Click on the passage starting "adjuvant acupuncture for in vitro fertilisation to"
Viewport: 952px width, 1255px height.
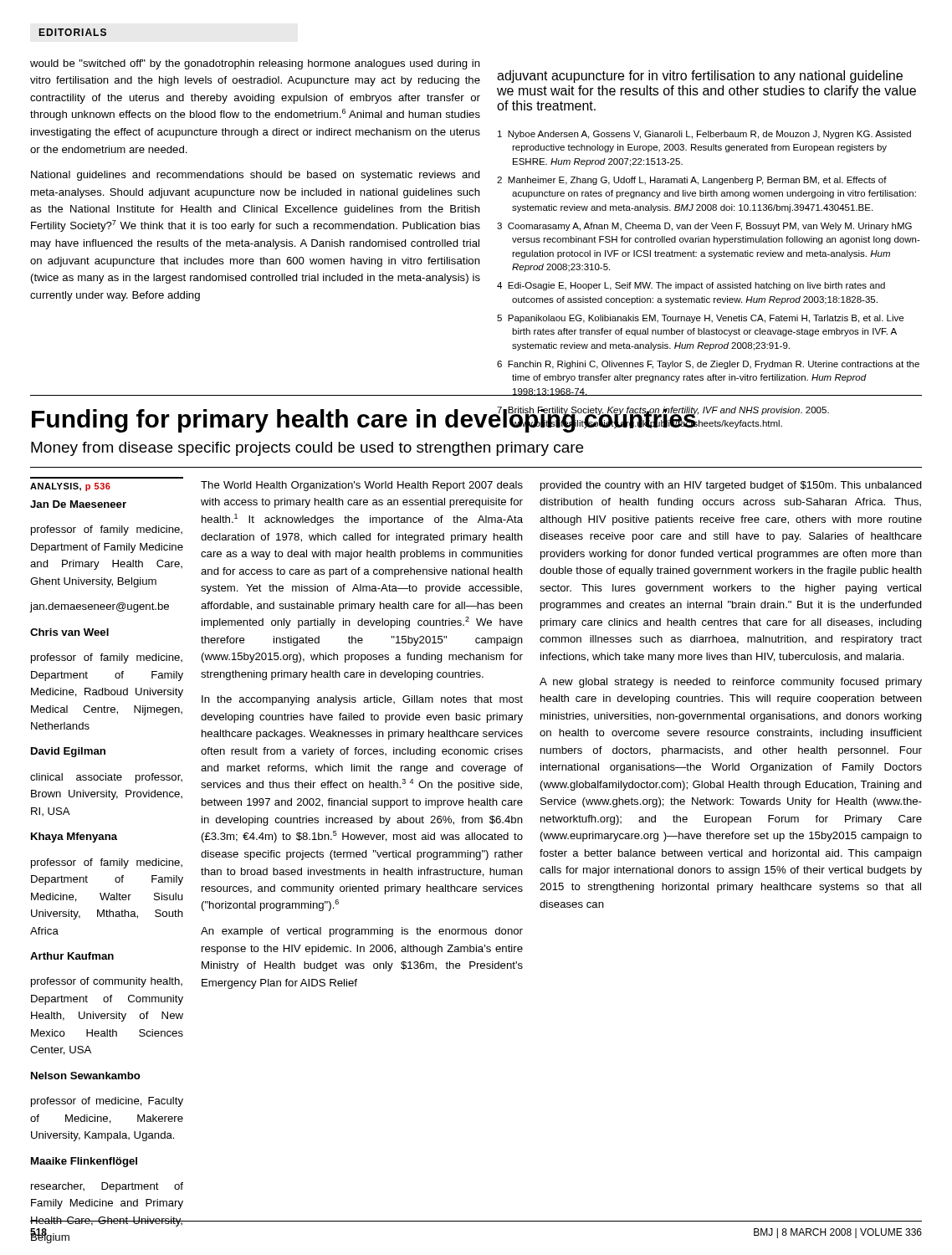(x=710, y=250)
